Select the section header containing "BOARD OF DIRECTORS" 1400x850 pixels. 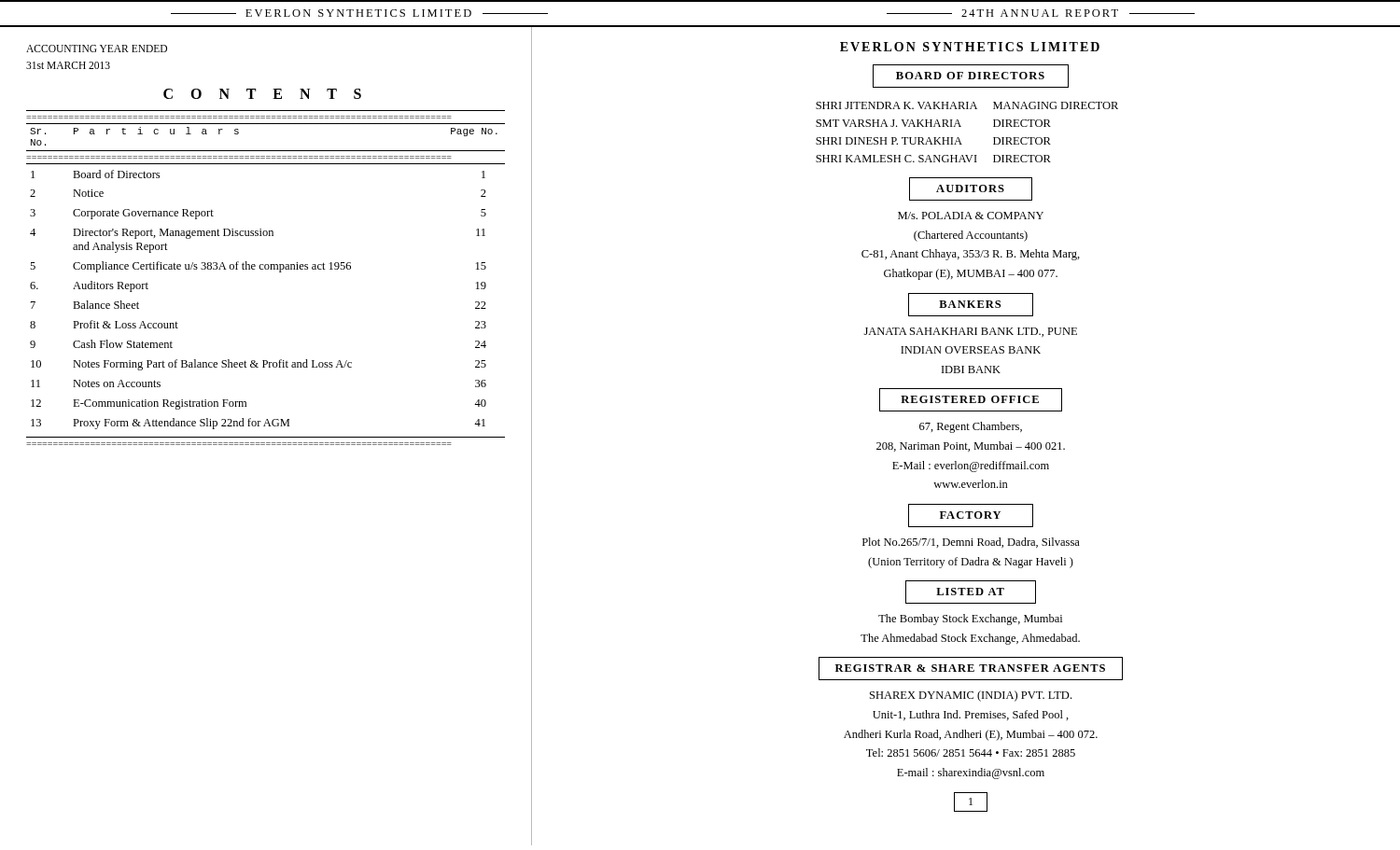click(x=971, y=76)
